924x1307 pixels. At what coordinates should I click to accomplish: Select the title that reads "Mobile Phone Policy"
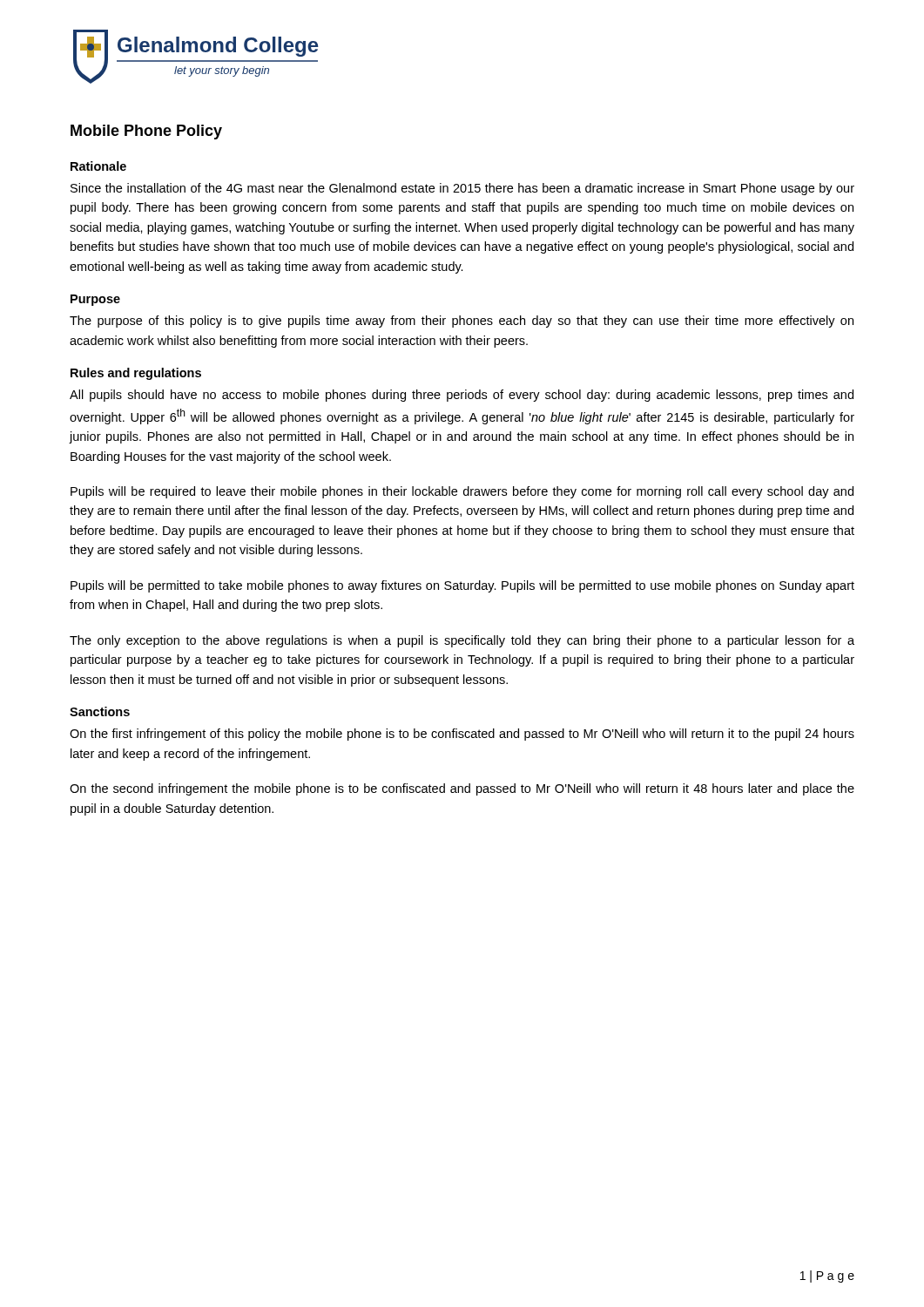click(x=146, y=131)
